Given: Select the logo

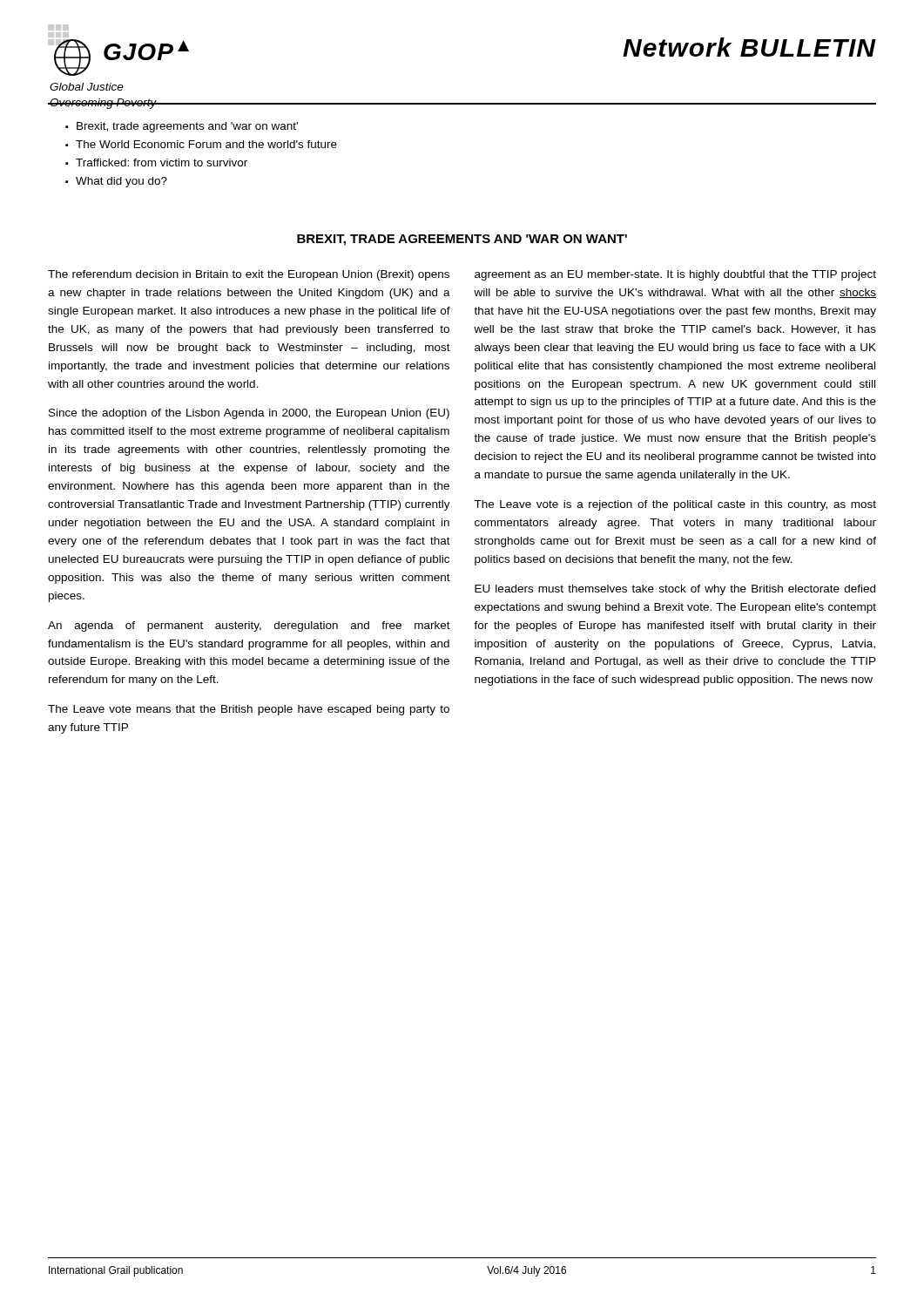Looking at the screenshot, I should [x=148, y=67].
